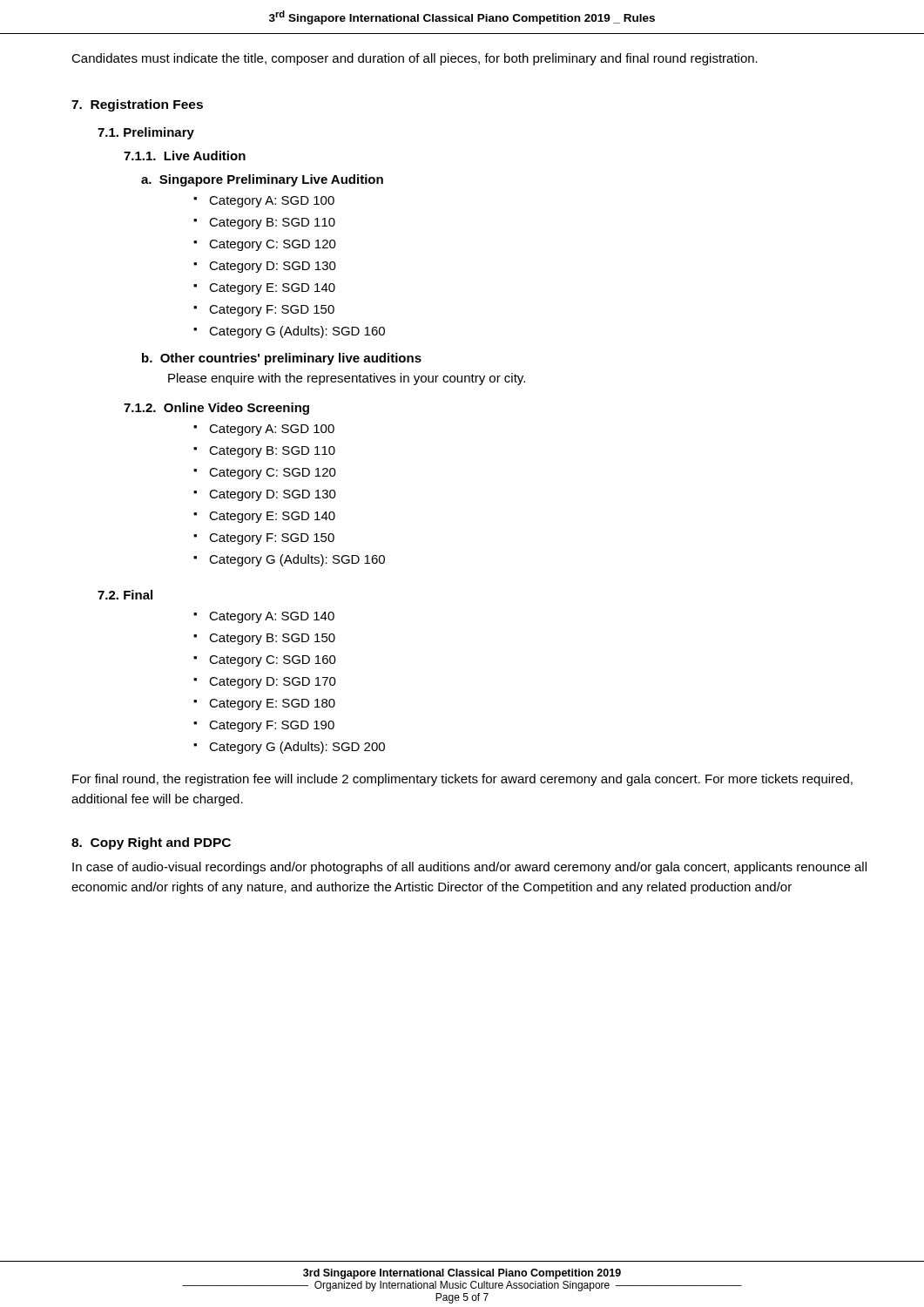
Task: Select the text block starting "8. Copy Right and PDPC"
Action: [x=151, y=842]
